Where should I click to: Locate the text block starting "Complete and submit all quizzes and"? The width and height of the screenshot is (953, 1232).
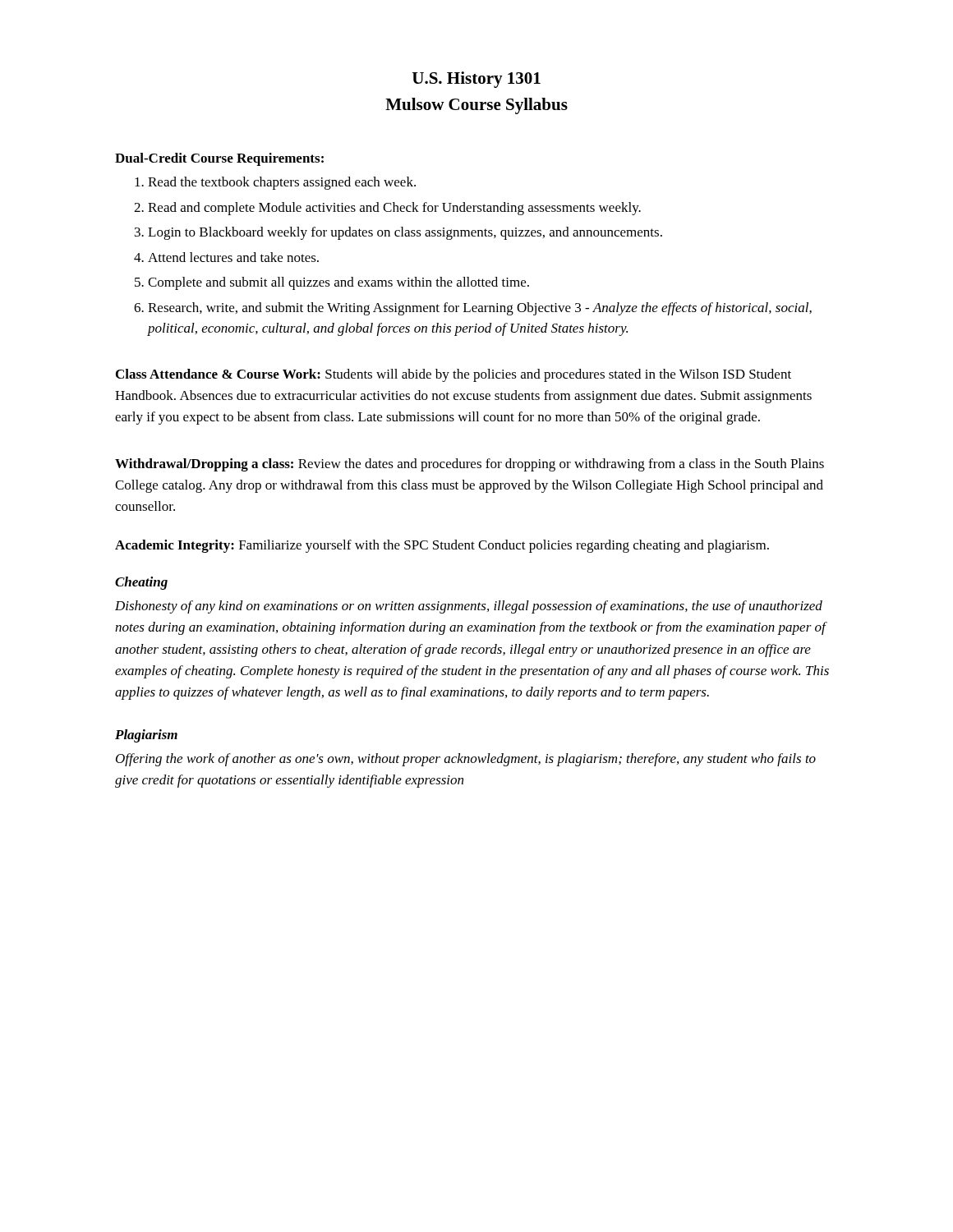493,282
